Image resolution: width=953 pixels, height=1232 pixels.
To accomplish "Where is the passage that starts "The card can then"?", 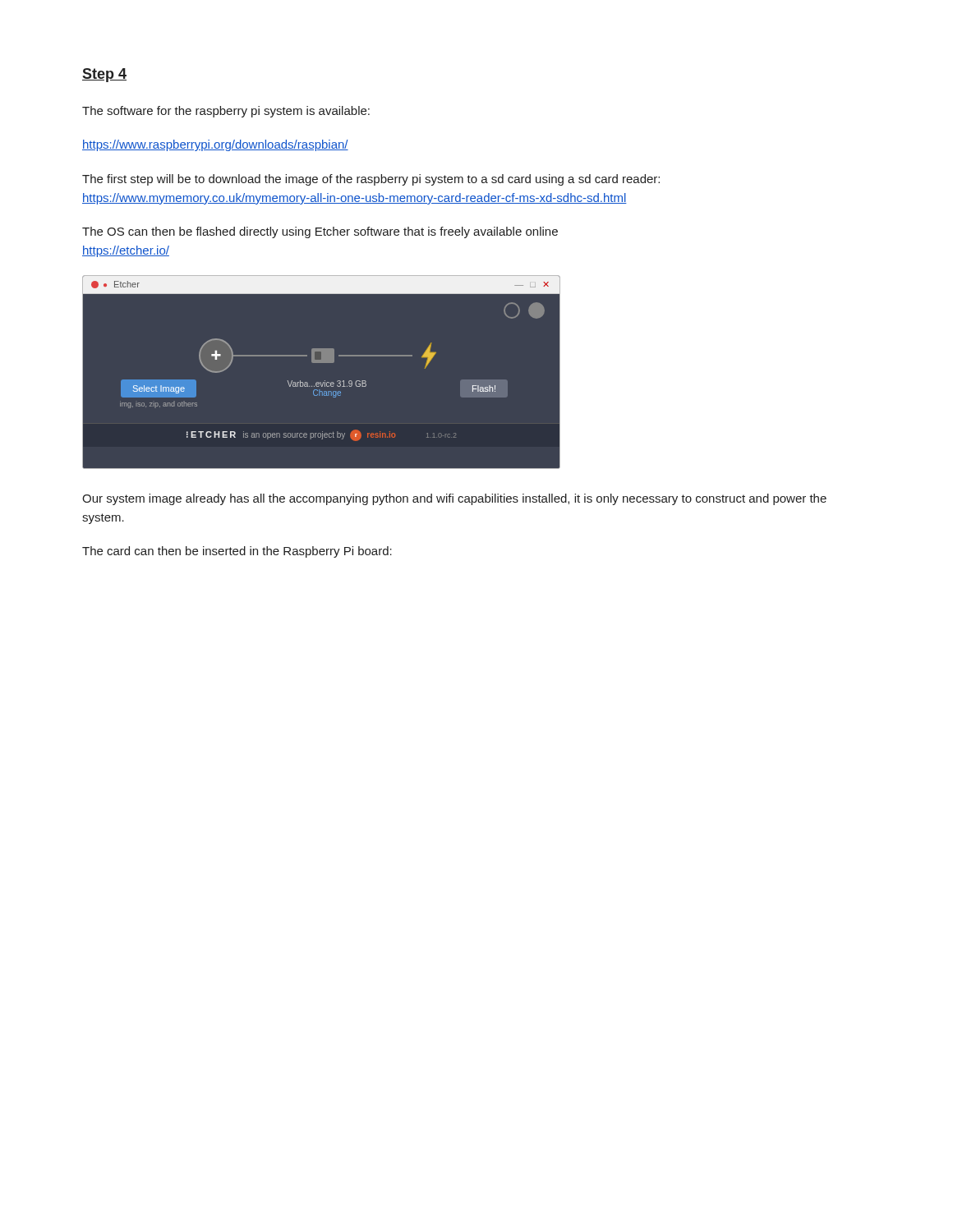I will (x=237, y=551).
